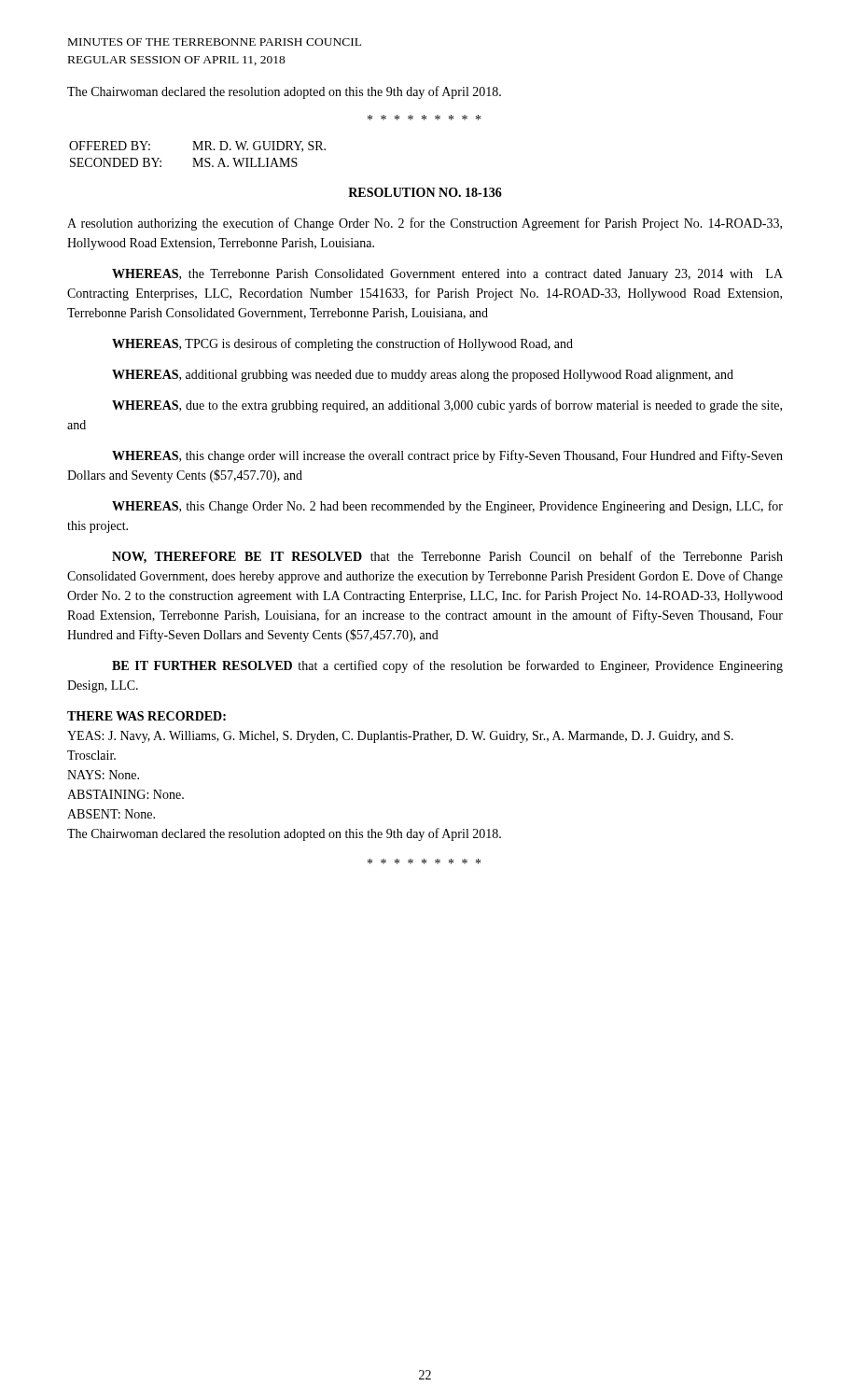This screenshot has height=1400, width=850.
Task: Find the text block that reads "The Chairwoman declared the resolution adopted on"
Action: click(284, 92)
